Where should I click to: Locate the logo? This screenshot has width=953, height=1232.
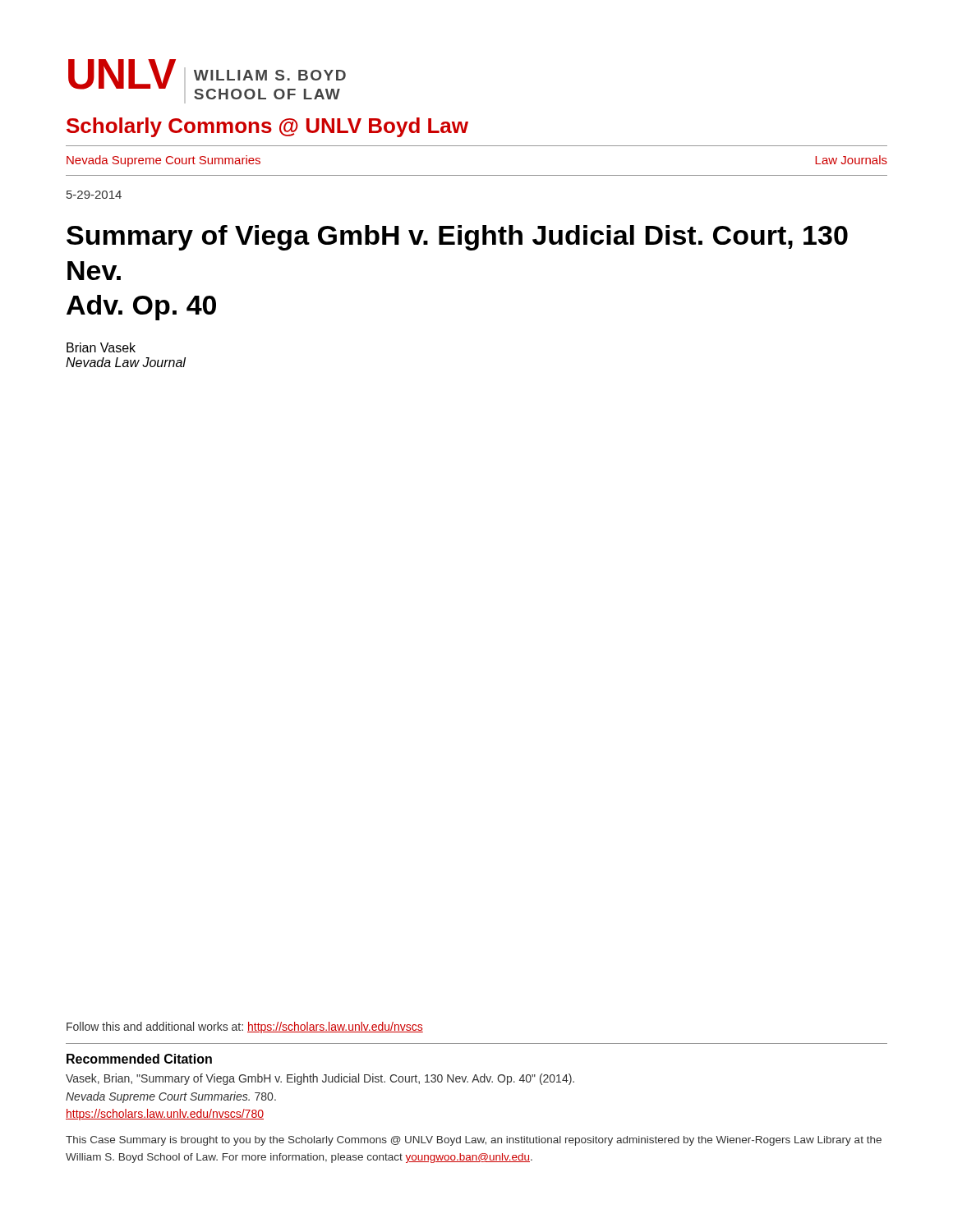pyautogui.click(x=476, y=76)
